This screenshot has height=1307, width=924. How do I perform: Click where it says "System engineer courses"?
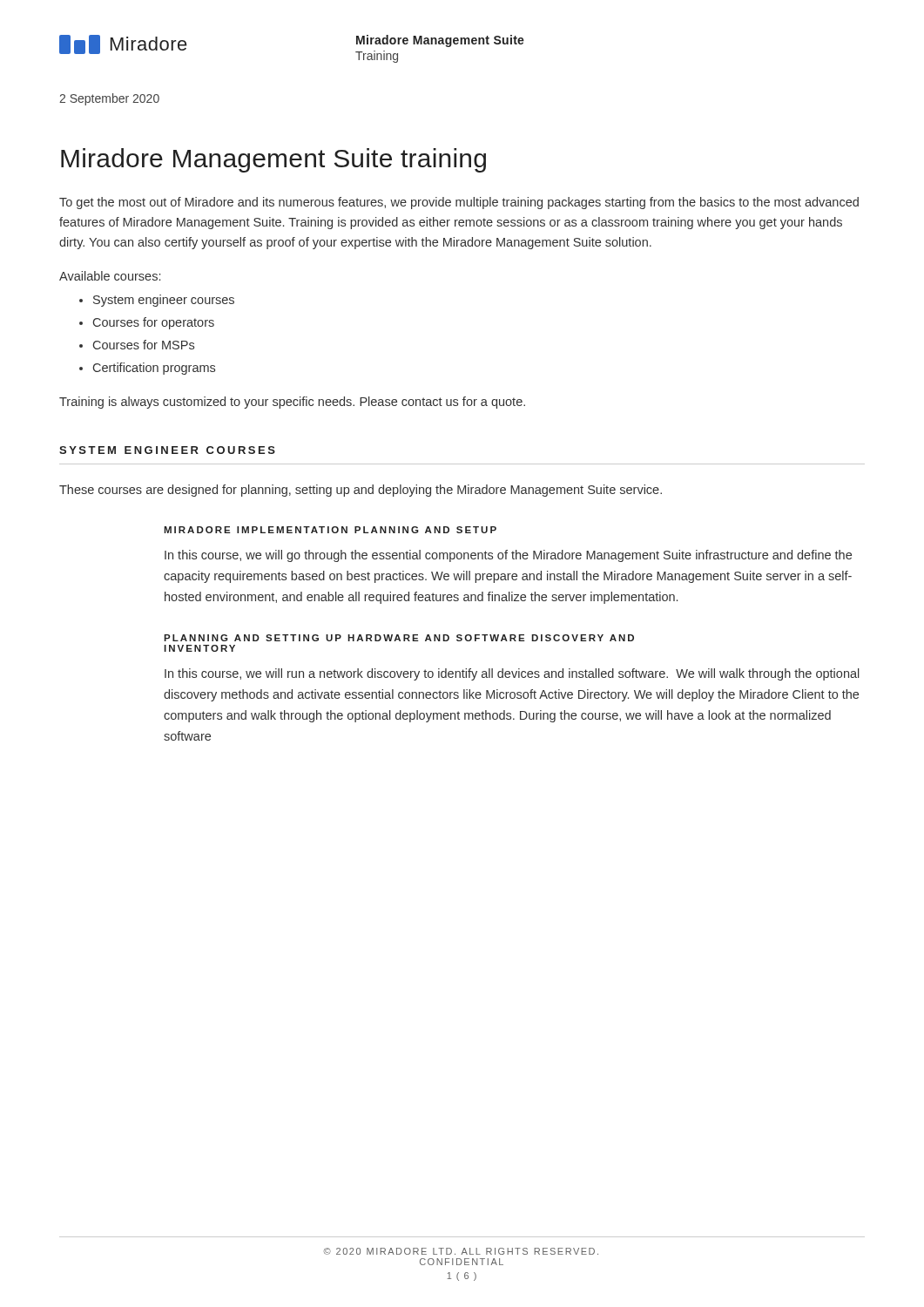164,299
